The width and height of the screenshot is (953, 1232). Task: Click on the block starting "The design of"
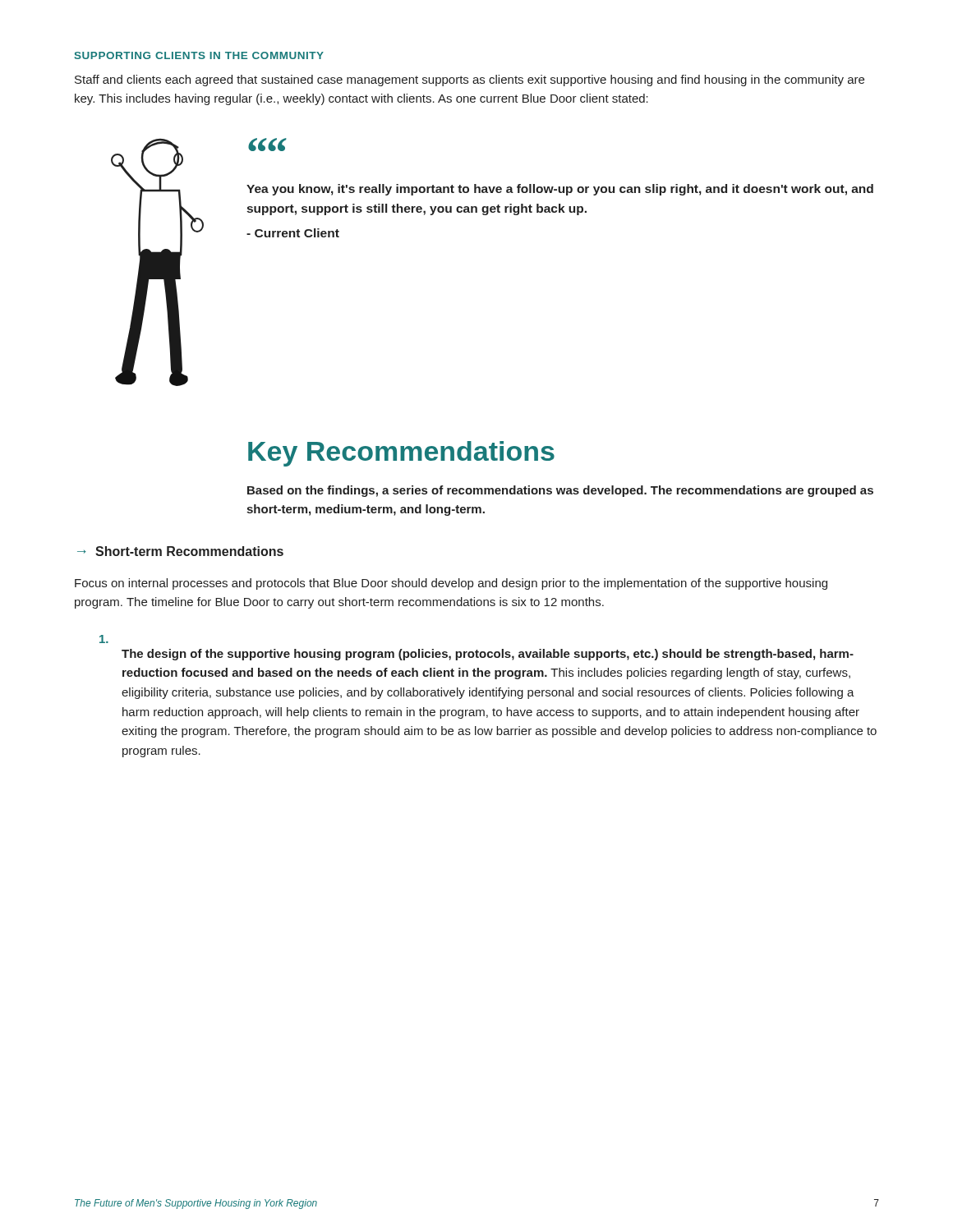489,696
